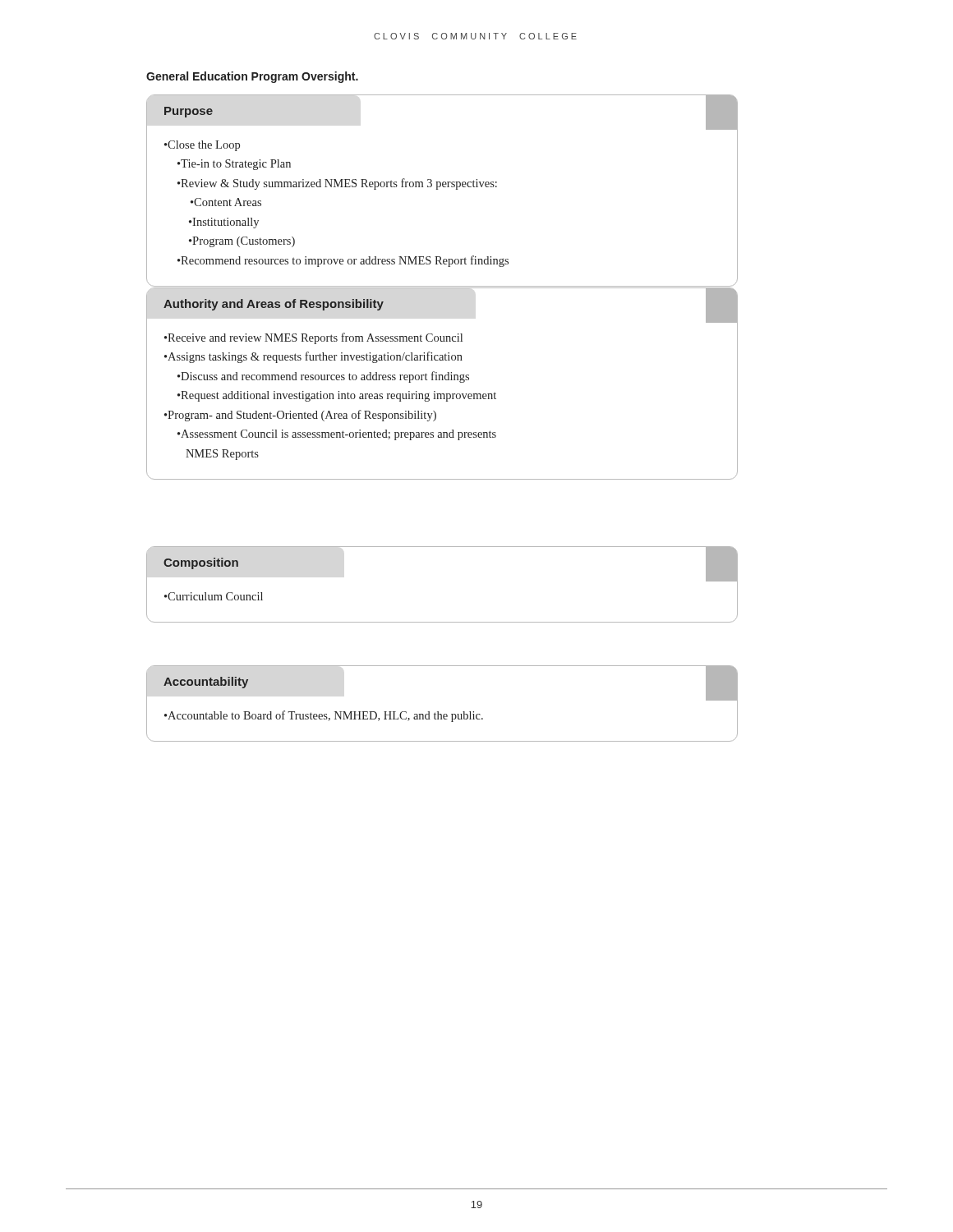
Task: Find the region starting "•Program- and Student-Oriented"
Action: point(300,415)
